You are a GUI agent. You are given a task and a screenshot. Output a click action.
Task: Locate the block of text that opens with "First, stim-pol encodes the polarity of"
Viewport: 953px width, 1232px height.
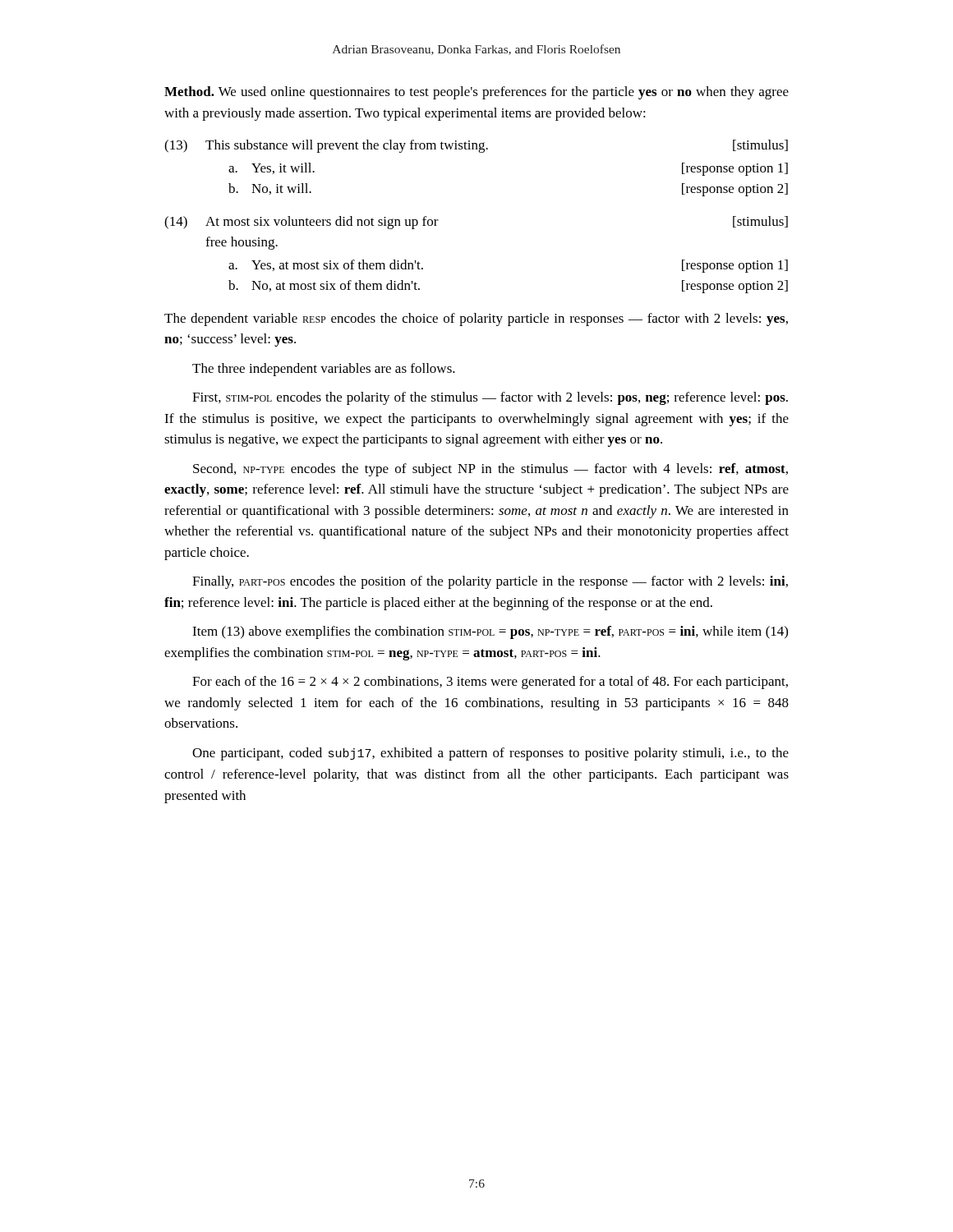(476, 418)
